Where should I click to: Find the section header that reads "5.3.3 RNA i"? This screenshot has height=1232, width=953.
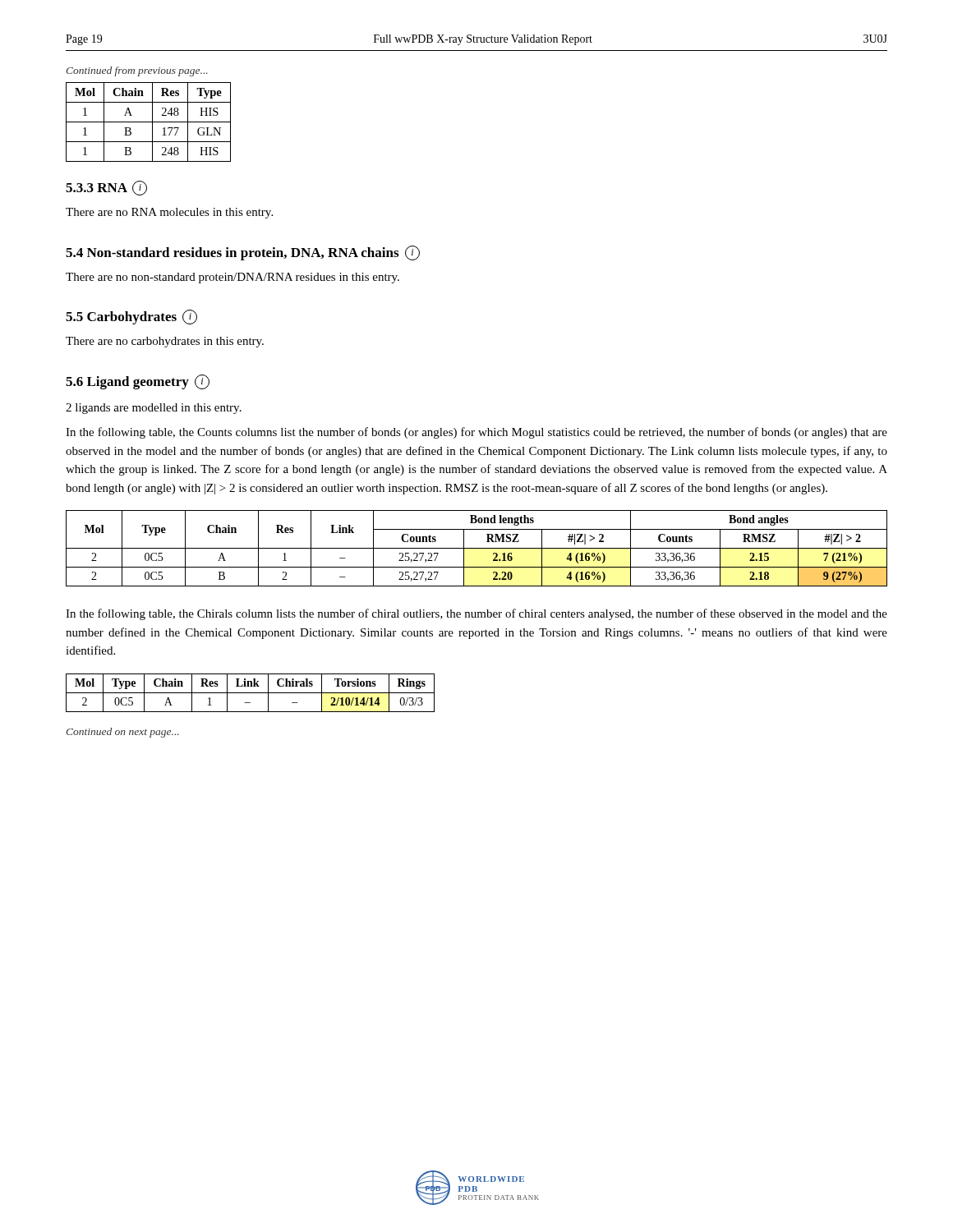pyautogui.click(x=107, y=188)
